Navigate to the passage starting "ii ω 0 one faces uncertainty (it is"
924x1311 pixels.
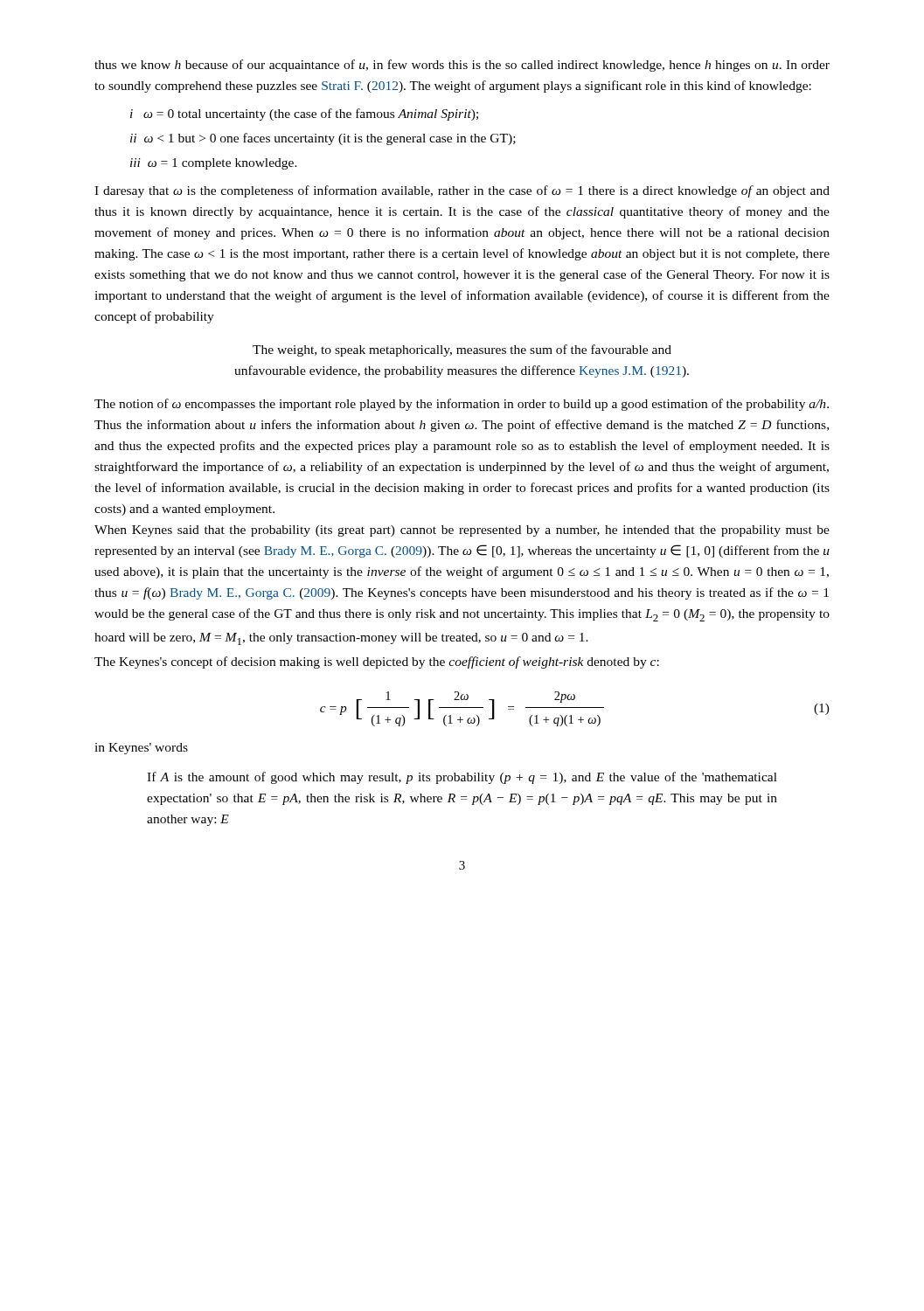coord(323,138)
